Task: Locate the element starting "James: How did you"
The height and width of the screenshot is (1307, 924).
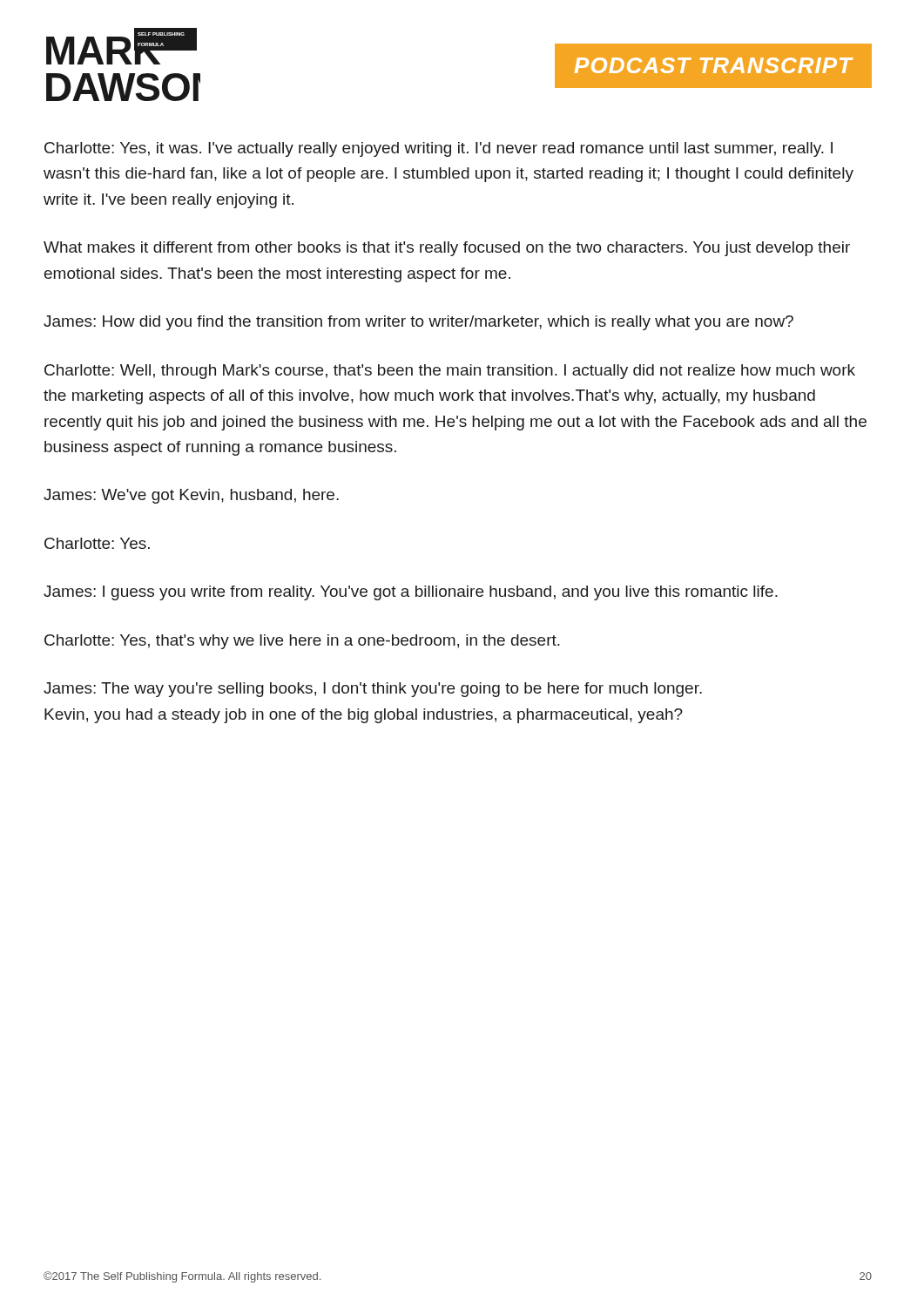Action: (x=419, y=321)
